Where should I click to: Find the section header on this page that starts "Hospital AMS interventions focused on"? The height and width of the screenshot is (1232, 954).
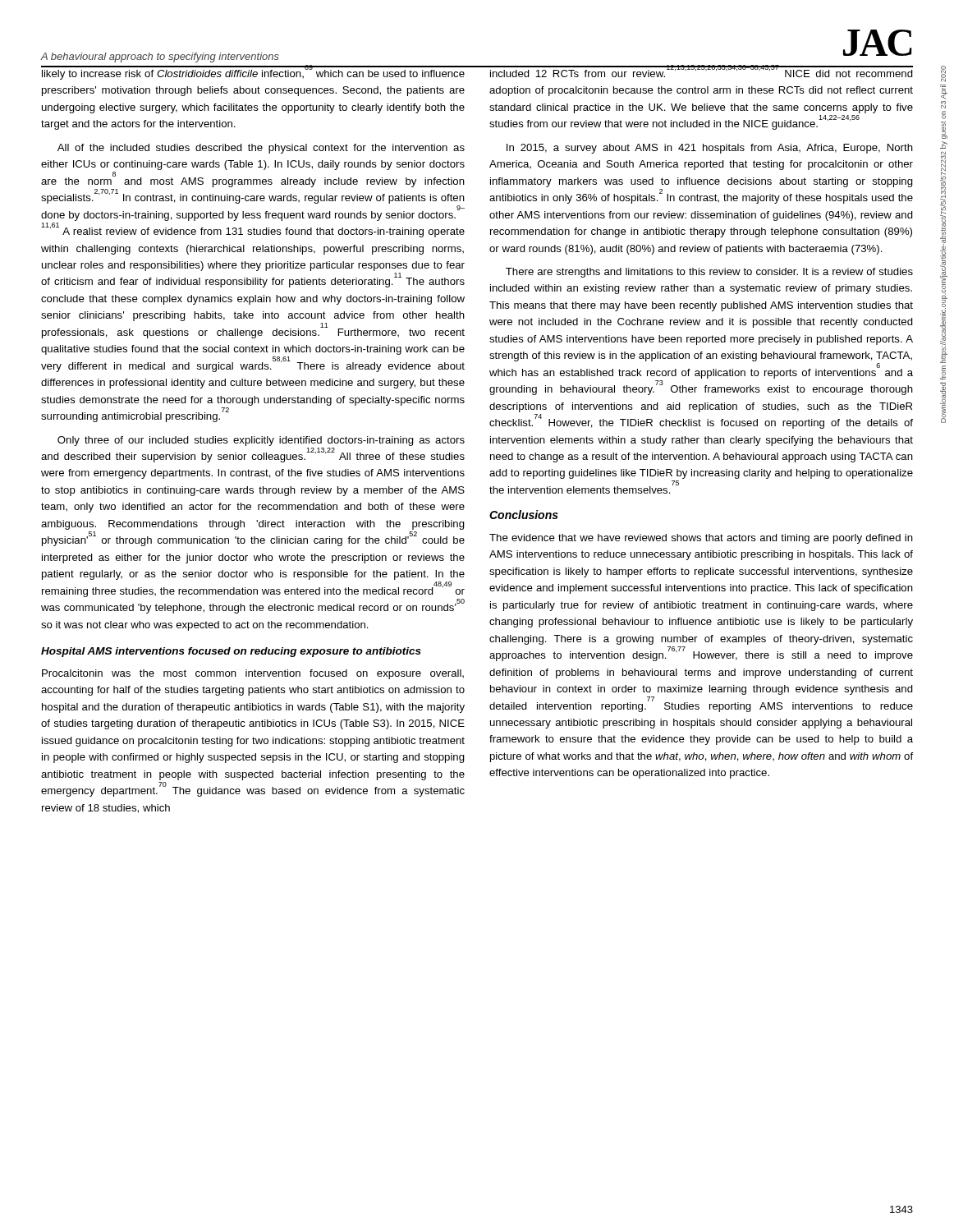click(x=231, y=651)
